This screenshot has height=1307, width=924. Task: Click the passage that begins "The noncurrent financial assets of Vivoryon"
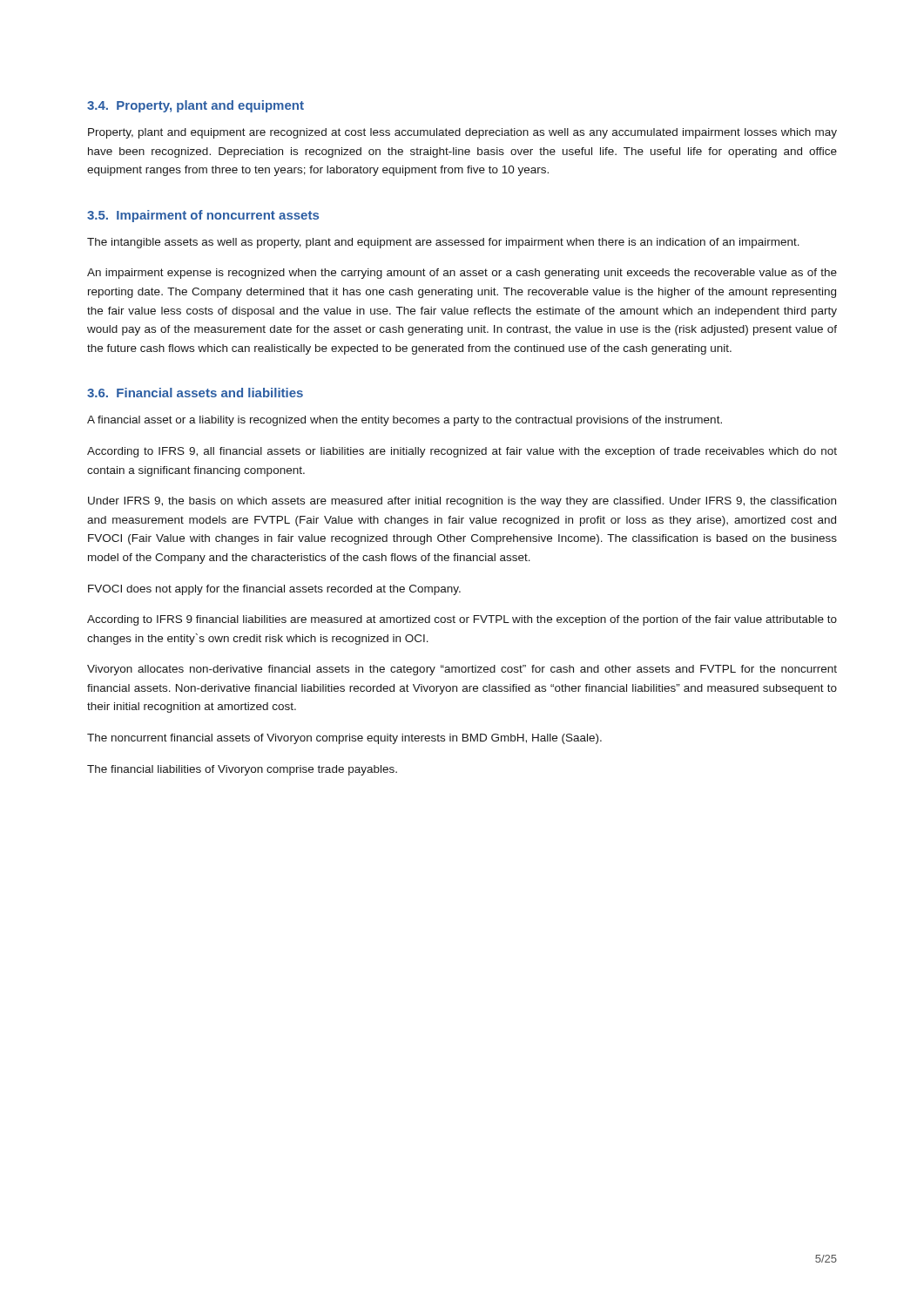(345, 738)
